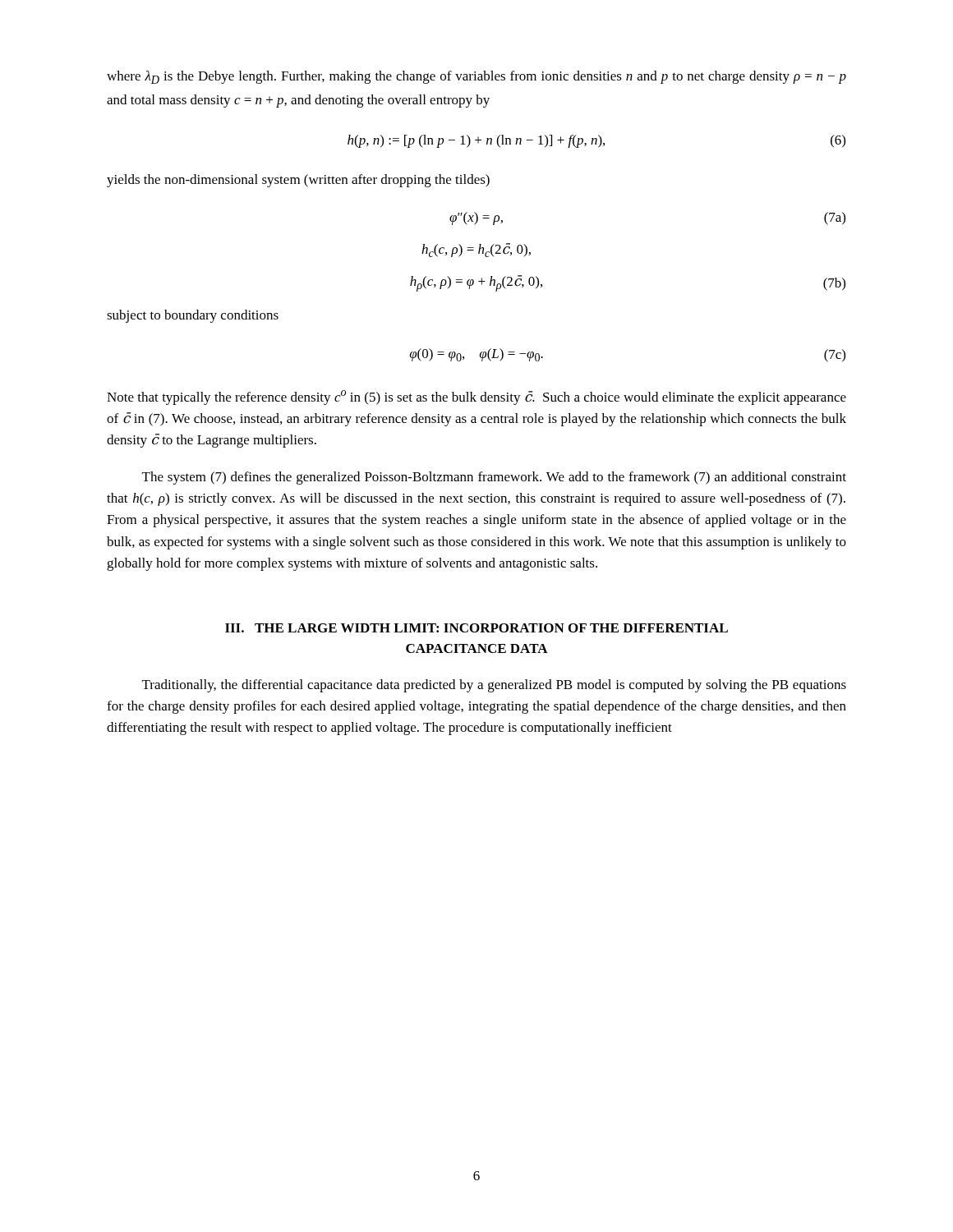
Task: Where is the section header that starts "III. THE LARGE WIDTH LIMIT: INCORPORATION OF"?
Action: [476, 638]
